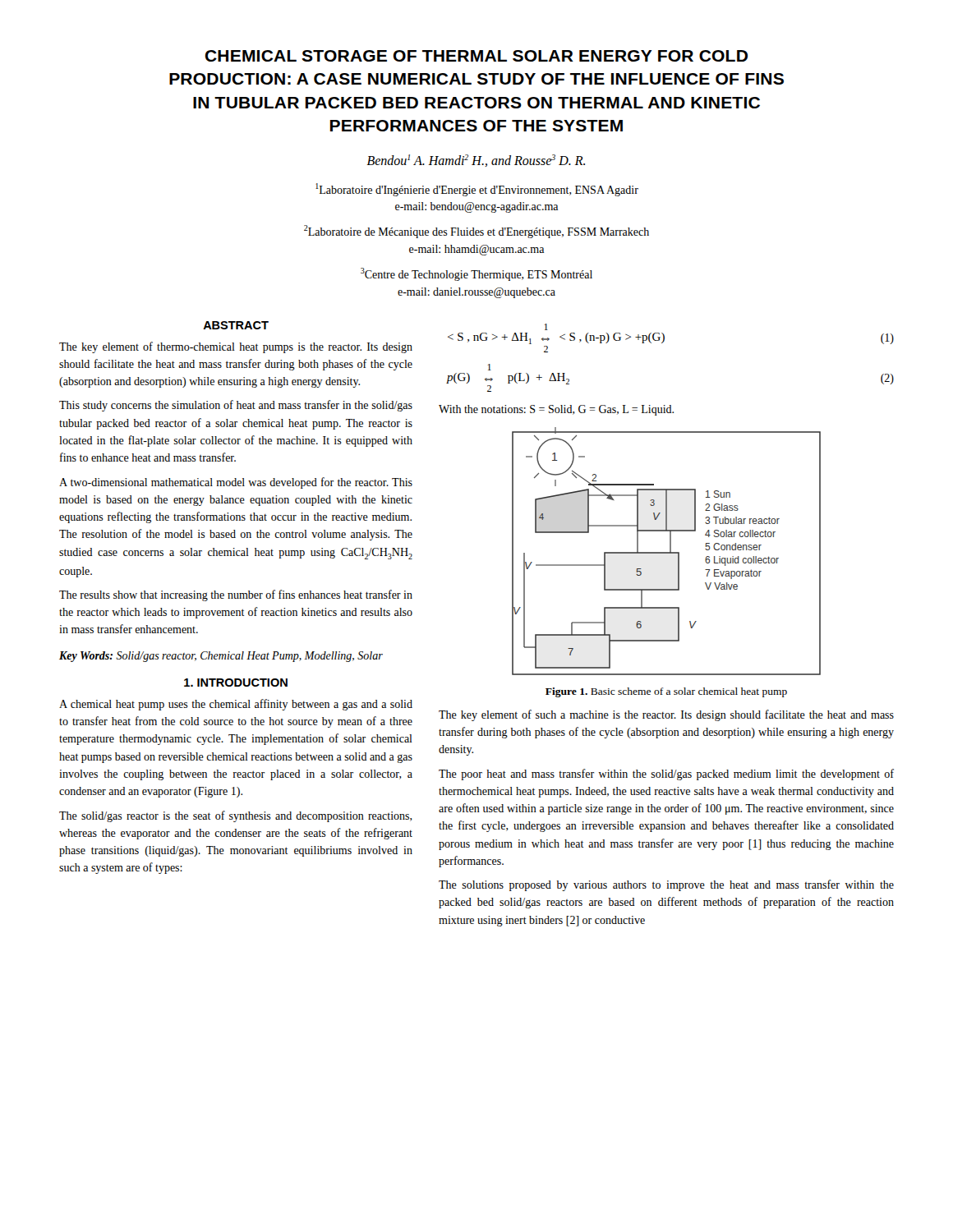Where is the passage that starts "The solid/gas reactor is the seat"?
953x1232 pixels.
pos(236,842)
